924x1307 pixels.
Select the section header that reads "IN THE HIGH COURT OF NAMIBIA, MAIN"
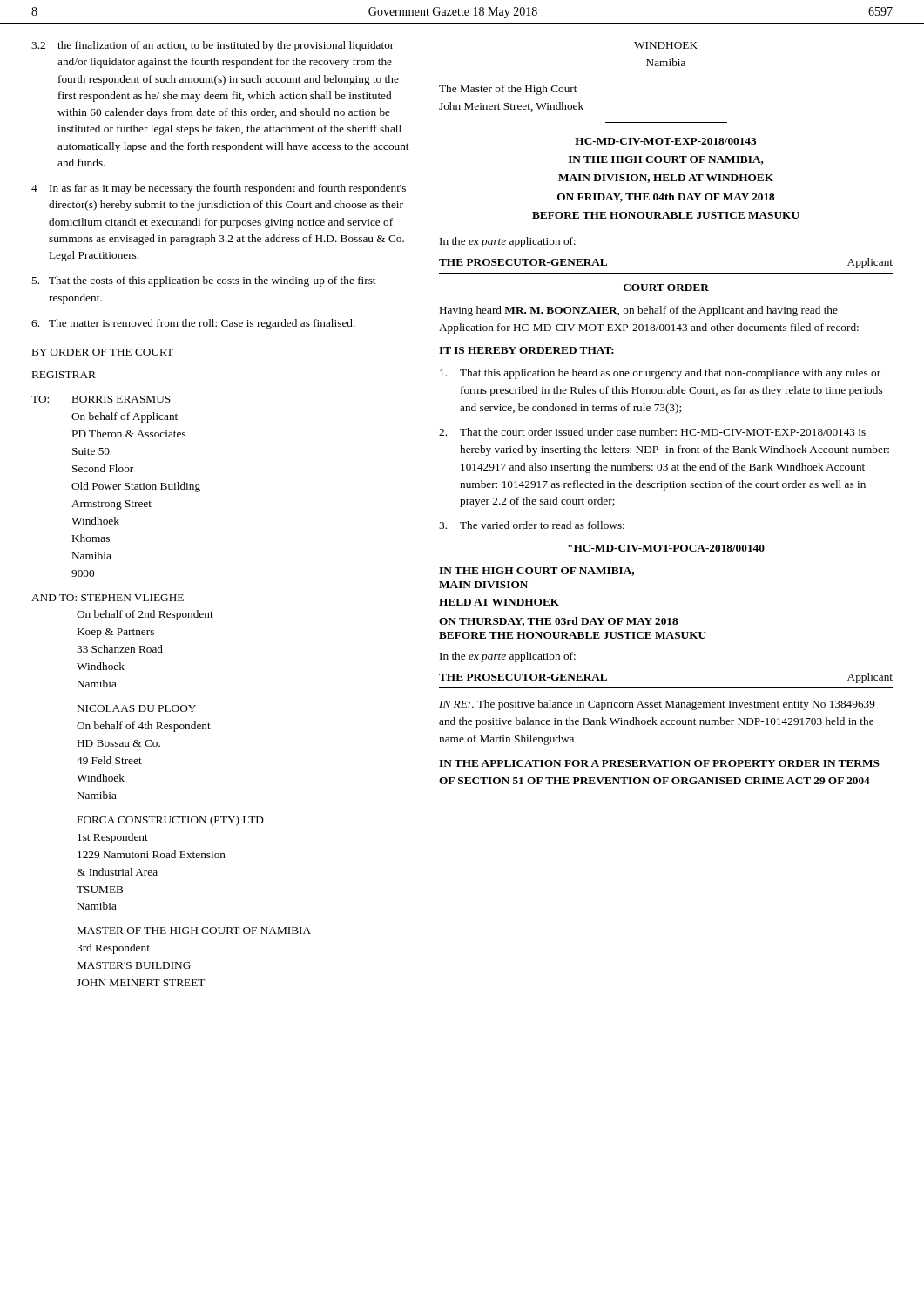(537, 578)
